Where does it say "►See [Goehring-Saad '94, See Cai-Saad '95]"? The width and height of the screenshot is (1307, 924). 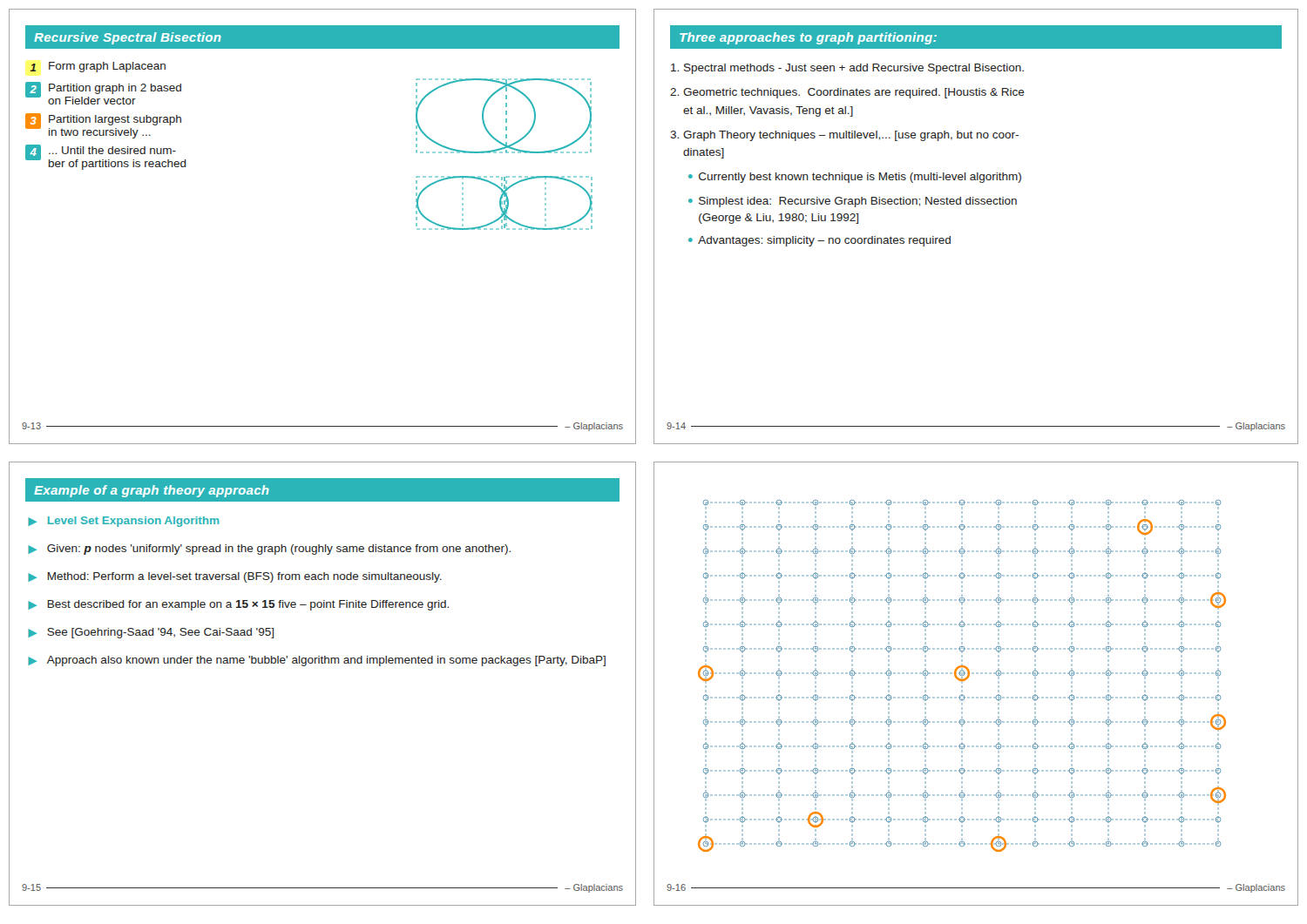pos(150,633)
